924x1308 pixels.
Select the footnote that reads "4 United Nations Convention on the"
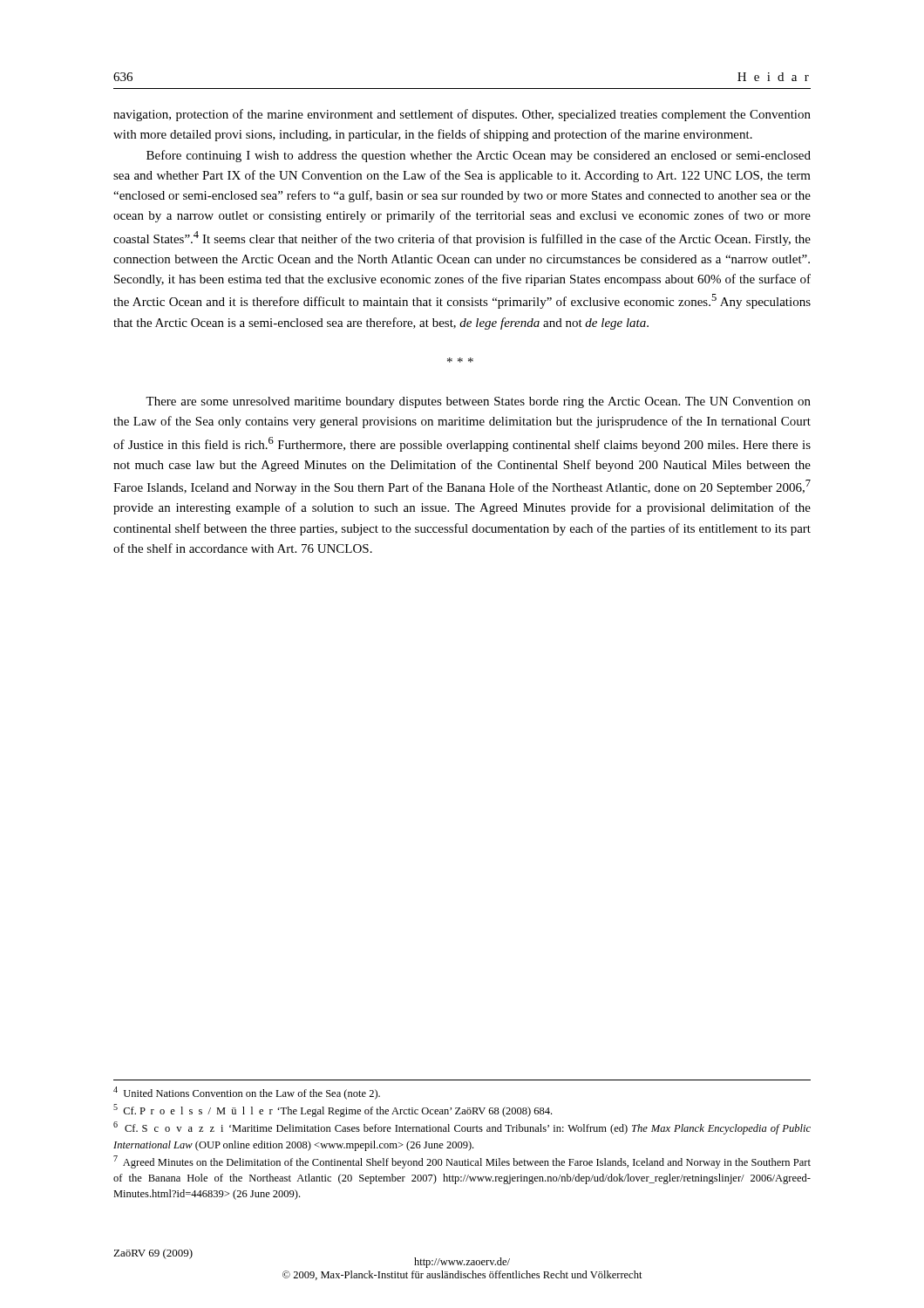pyautogui.click(x=247, y=1093)
